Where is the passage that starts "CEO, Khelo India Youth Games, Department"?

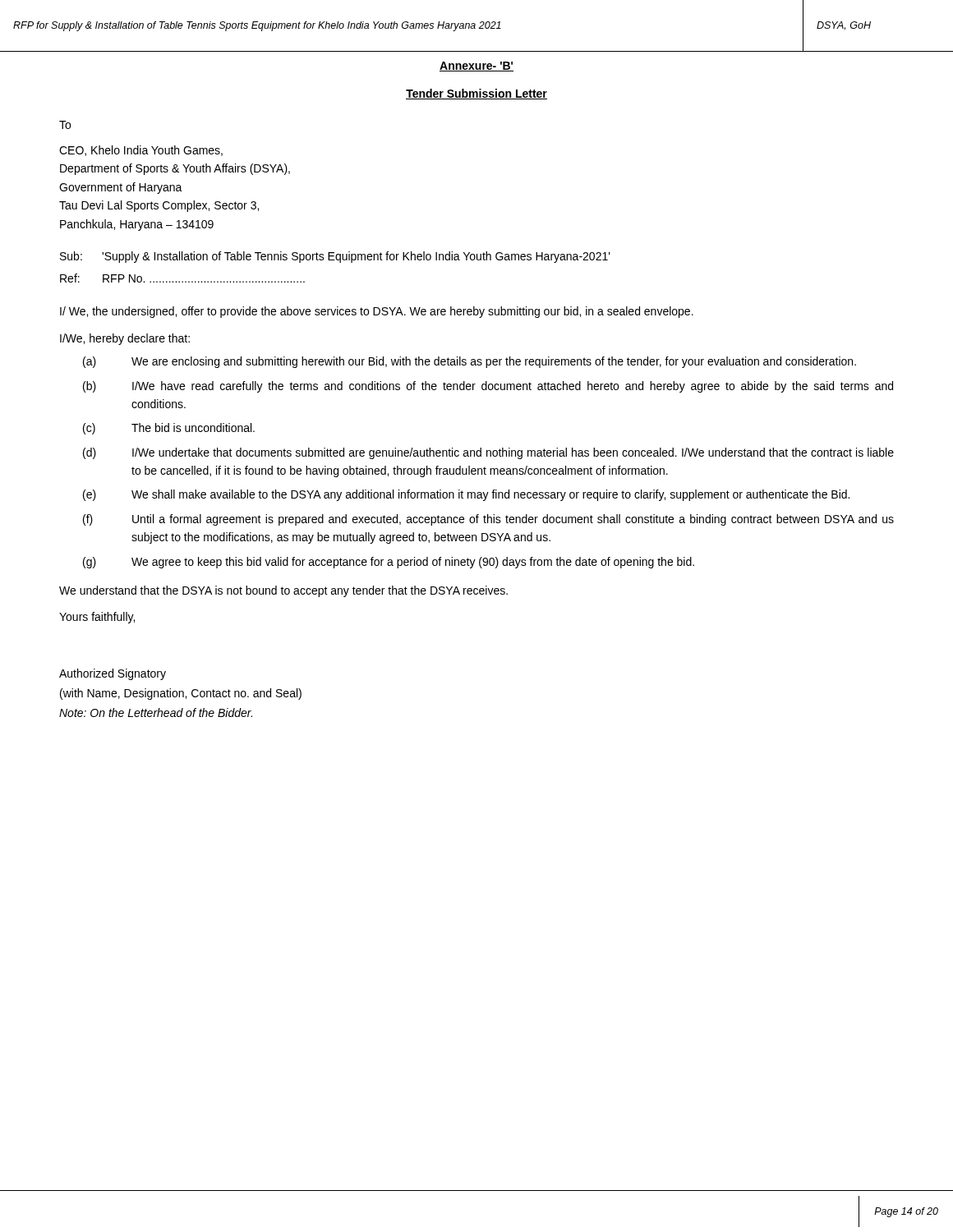click(175, 187)
